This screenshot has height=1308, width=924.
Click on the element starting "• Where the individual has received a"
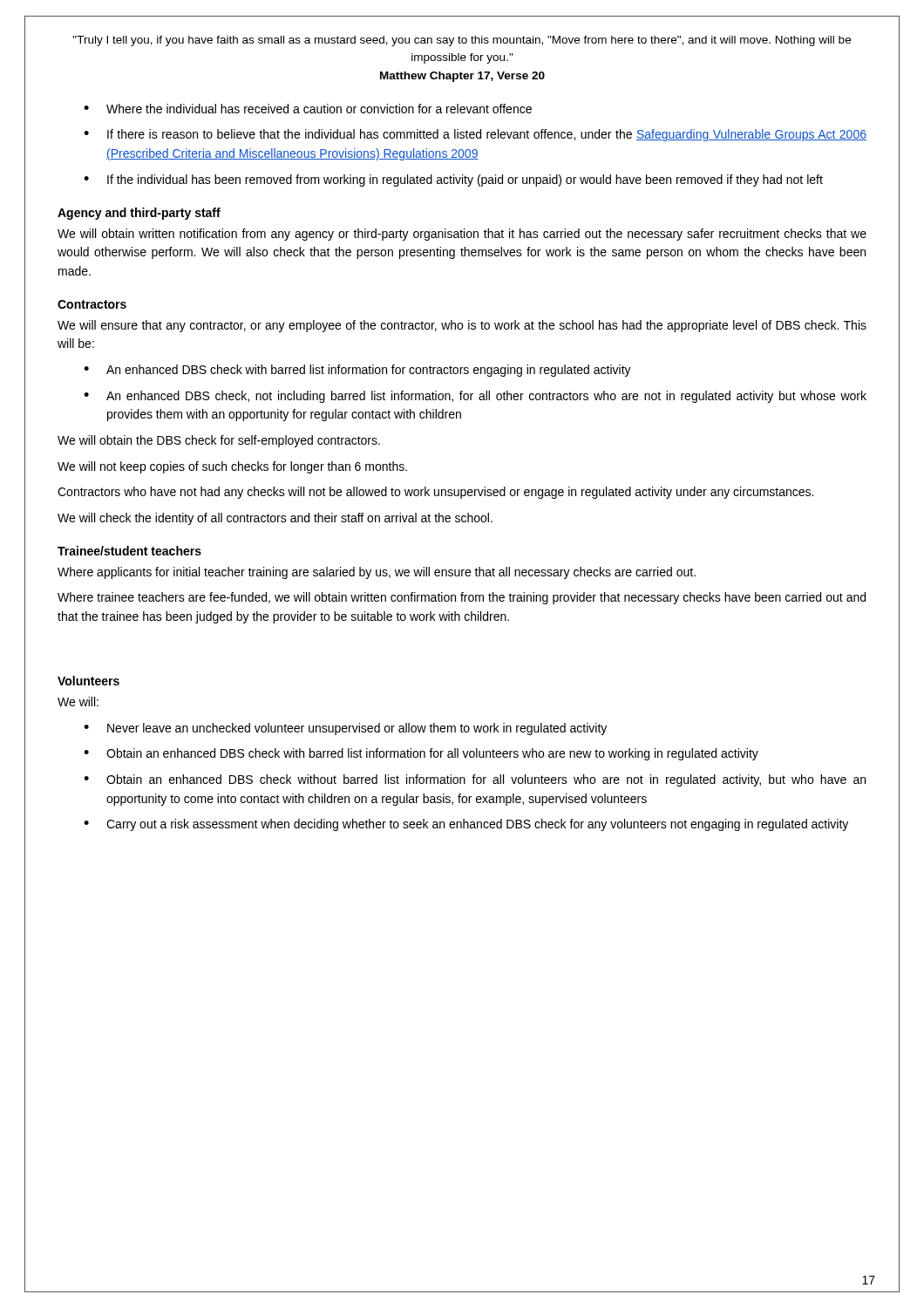(x=475, y=110)
